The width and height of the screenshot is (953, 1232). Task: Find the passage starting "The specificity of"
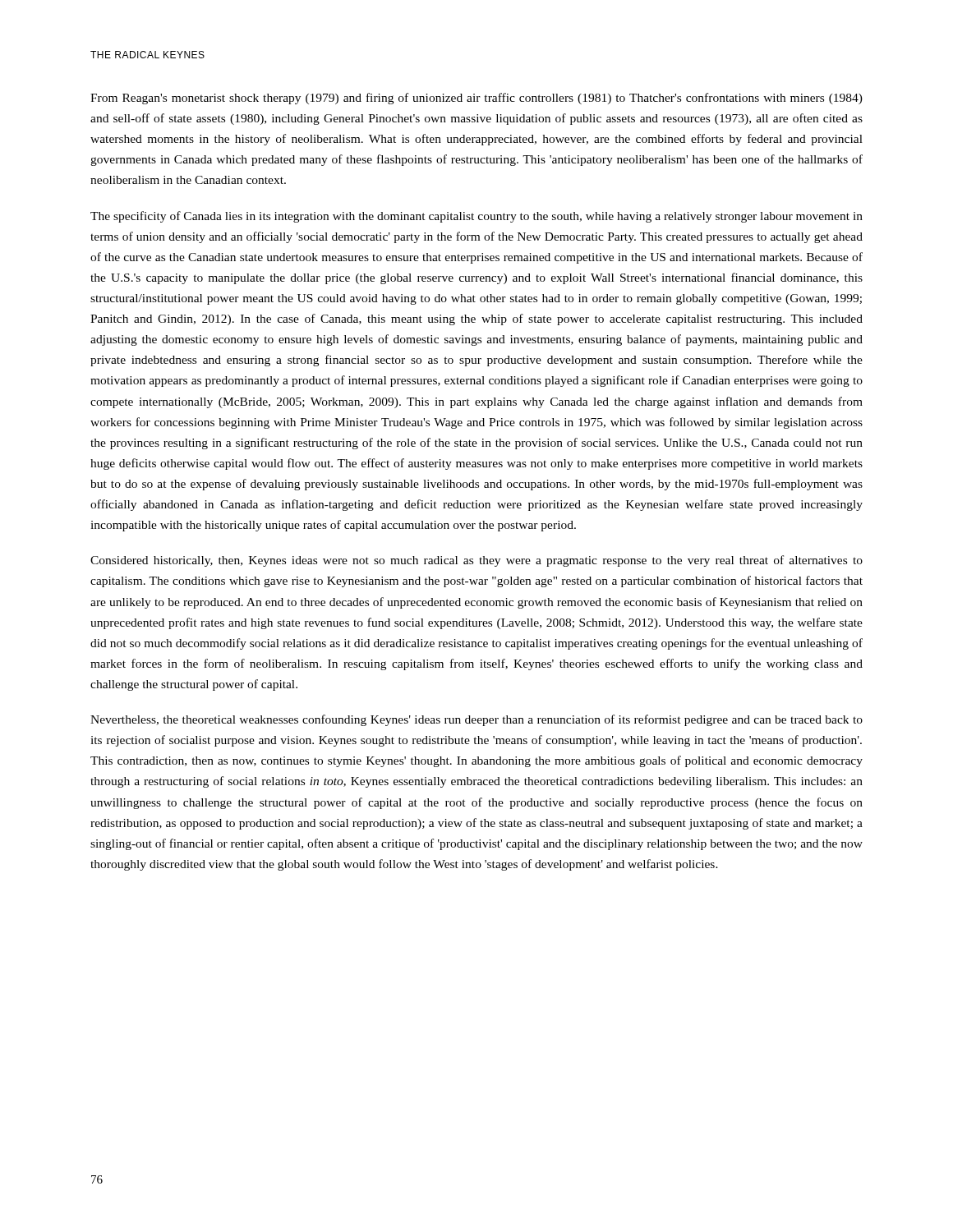(476, 370)
